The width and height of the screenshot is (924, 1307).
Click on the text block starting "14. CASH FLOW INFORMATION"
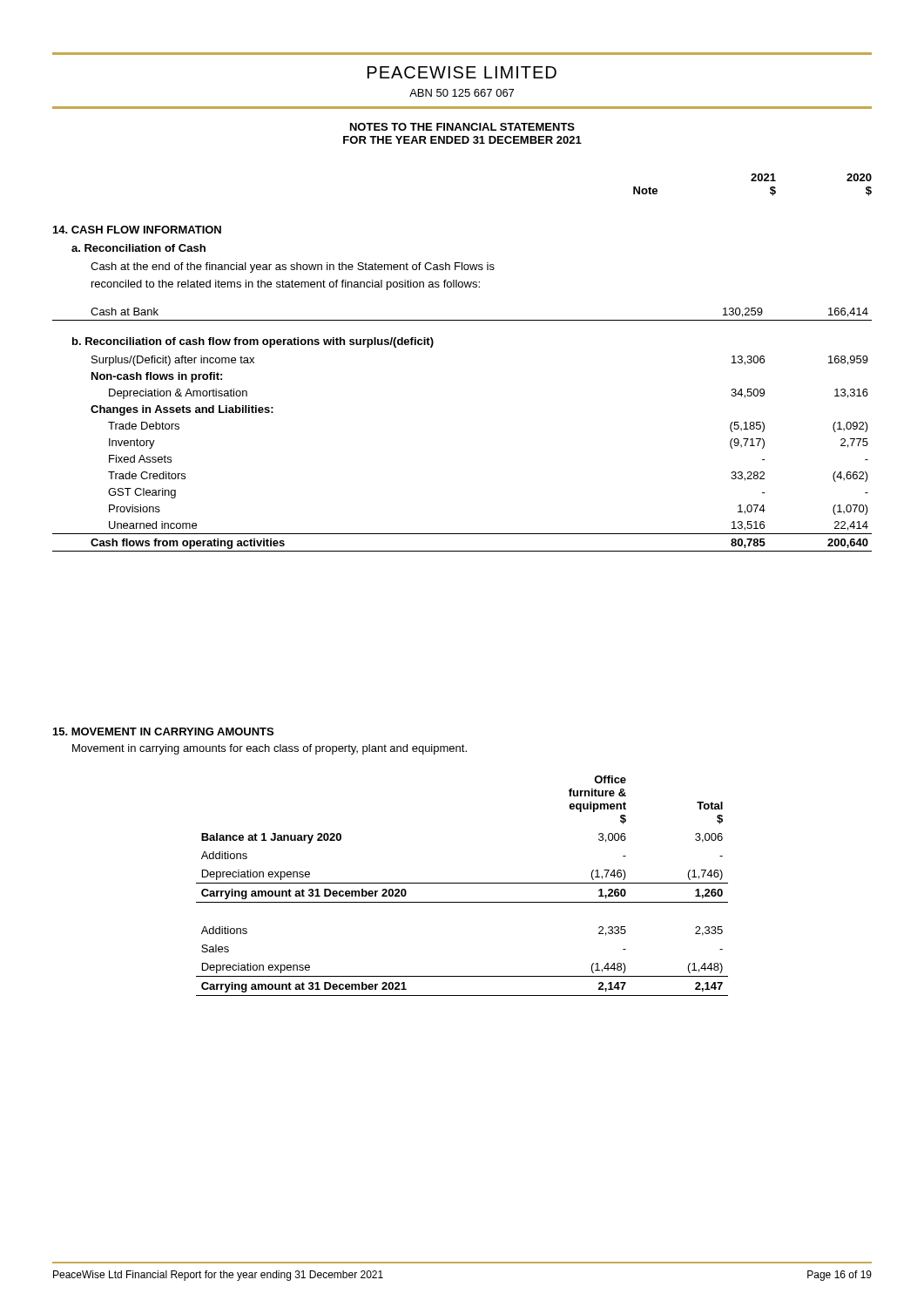click(x=137, y=230)
